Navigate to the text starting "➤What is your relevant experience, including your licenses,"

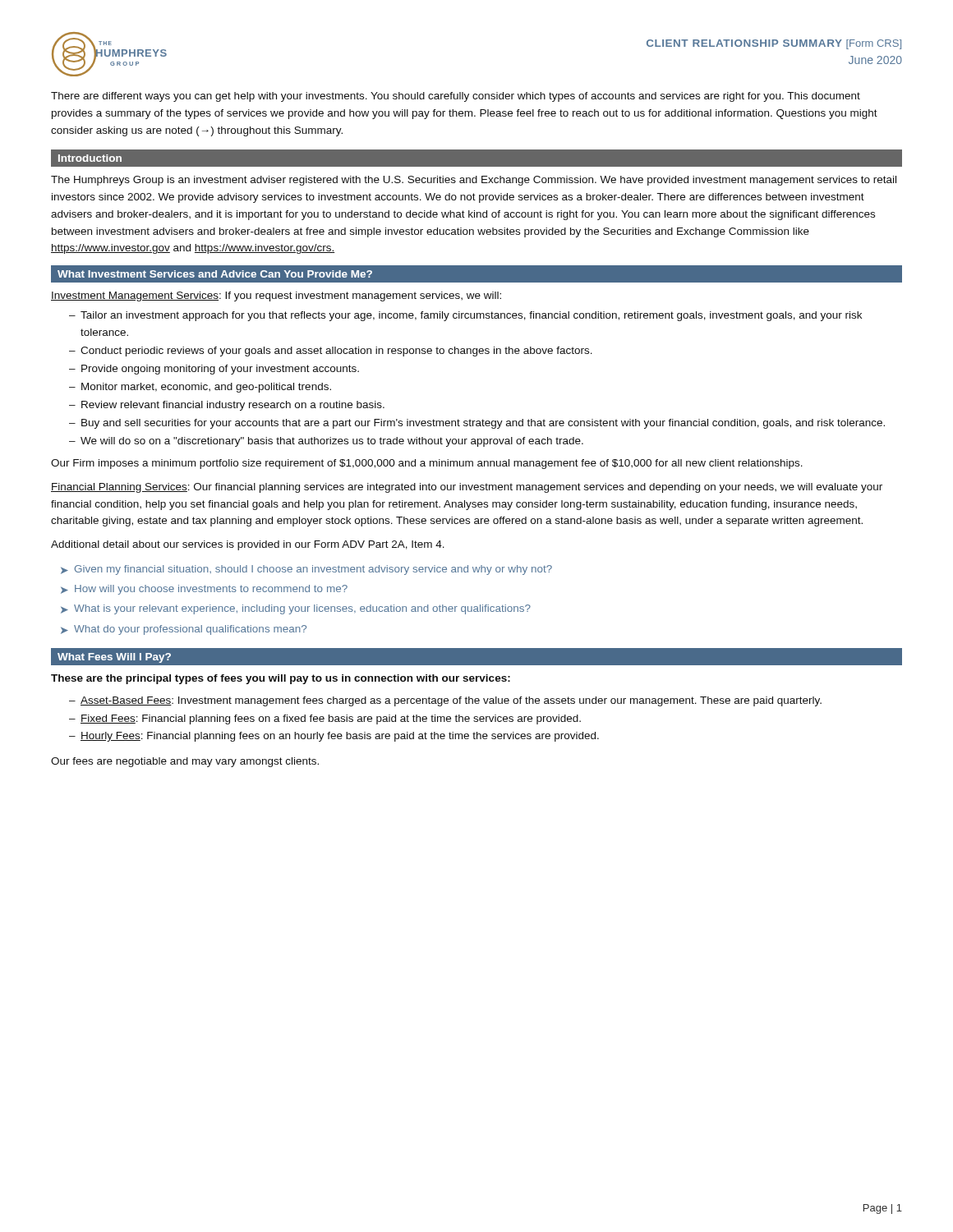coord(295,610)
